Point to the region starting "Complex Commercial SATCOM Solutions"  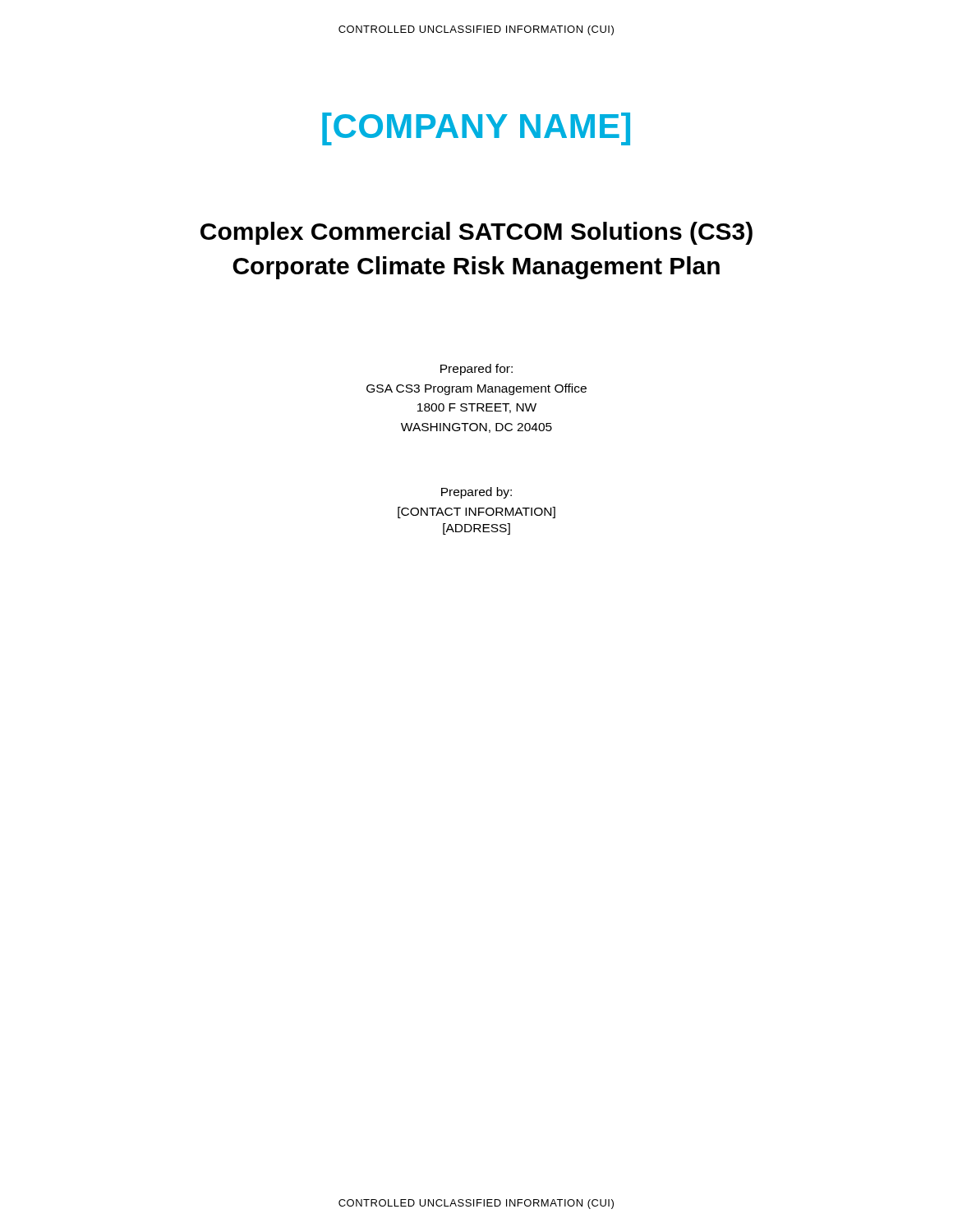[476, 249]
